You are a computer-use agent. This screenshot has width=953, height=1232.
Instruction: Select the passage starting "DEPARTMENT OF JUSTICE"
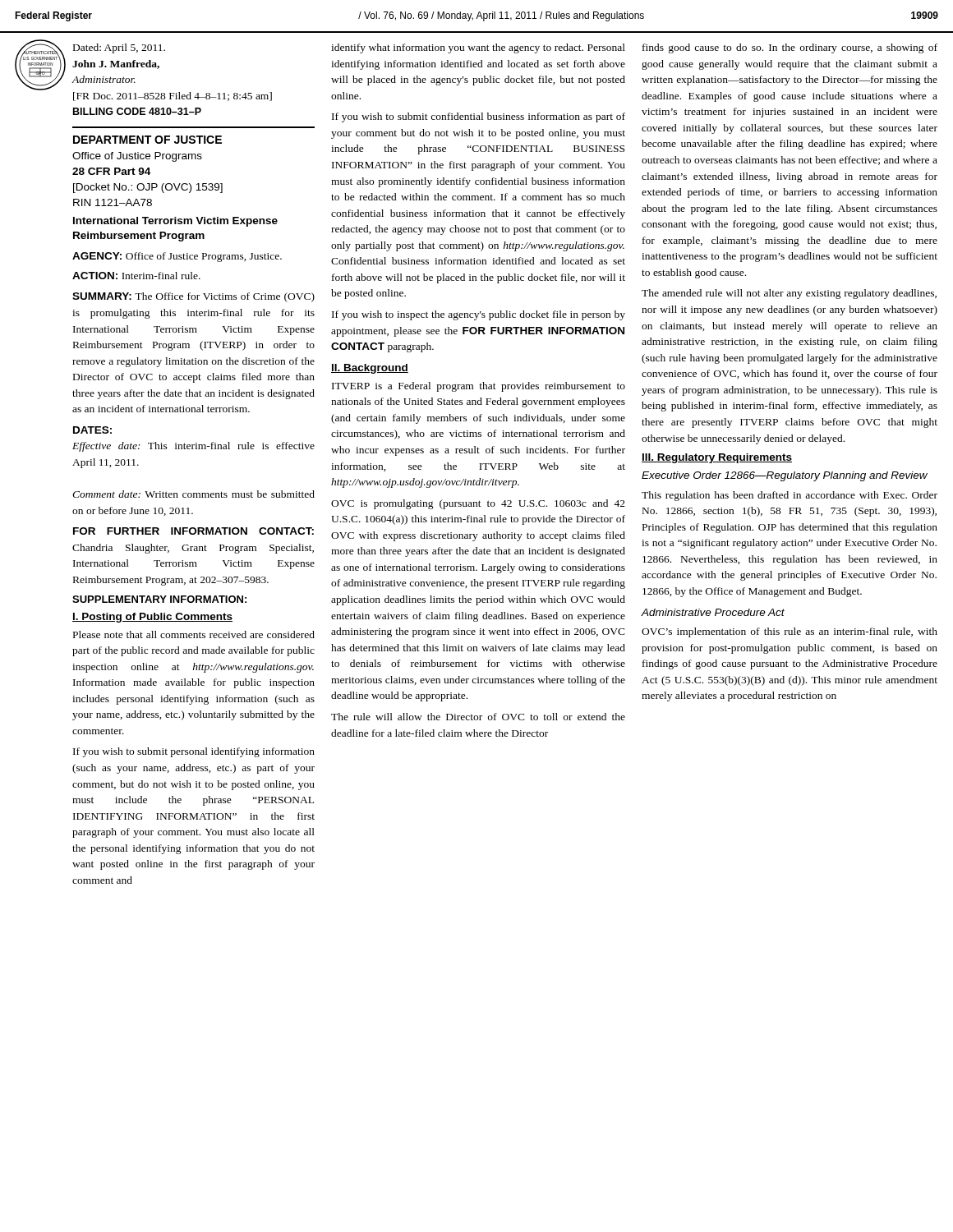coord(147,139)
